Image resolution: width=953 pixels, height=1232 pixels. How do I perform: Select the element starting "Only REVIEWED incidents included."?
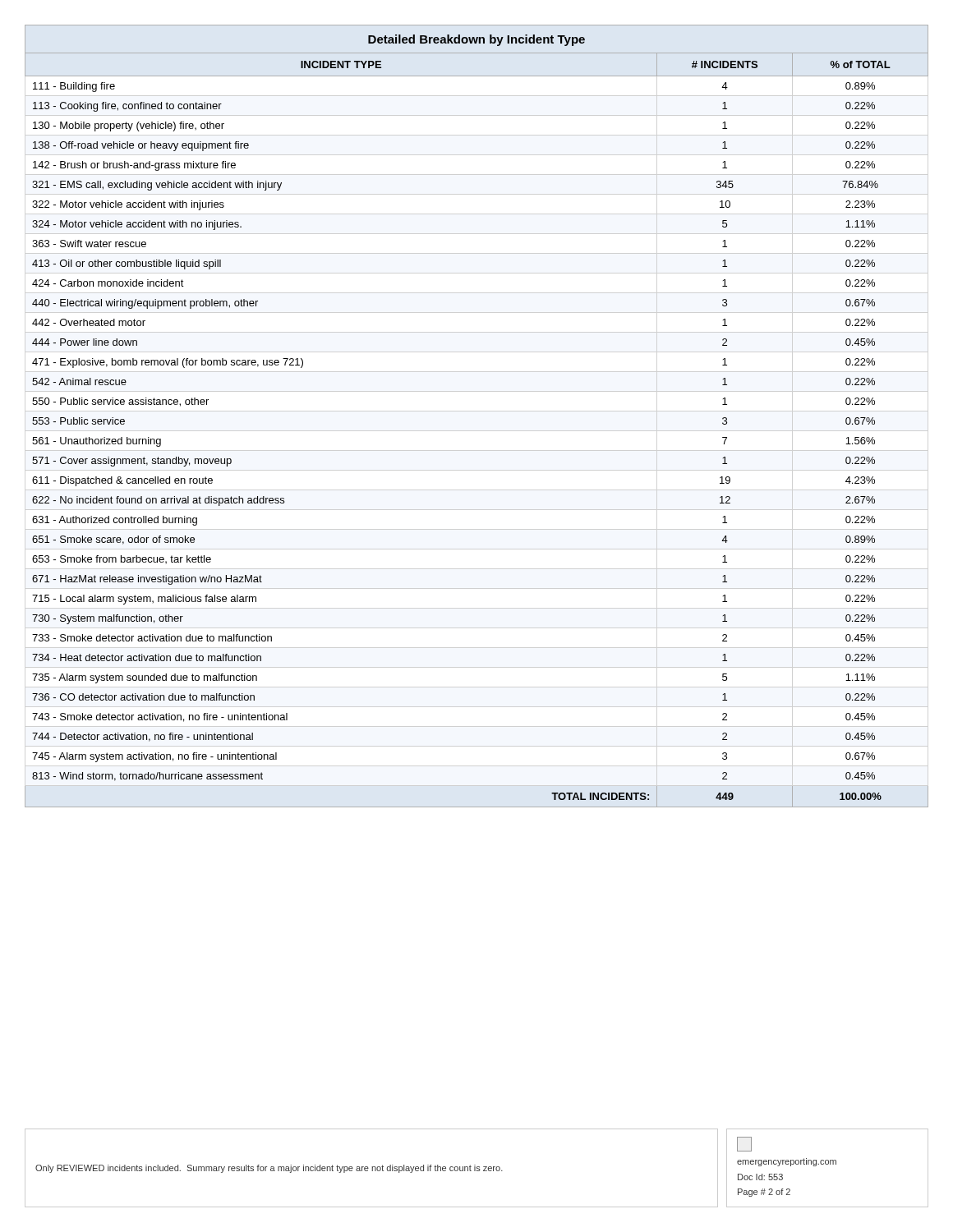(269, 1168)
